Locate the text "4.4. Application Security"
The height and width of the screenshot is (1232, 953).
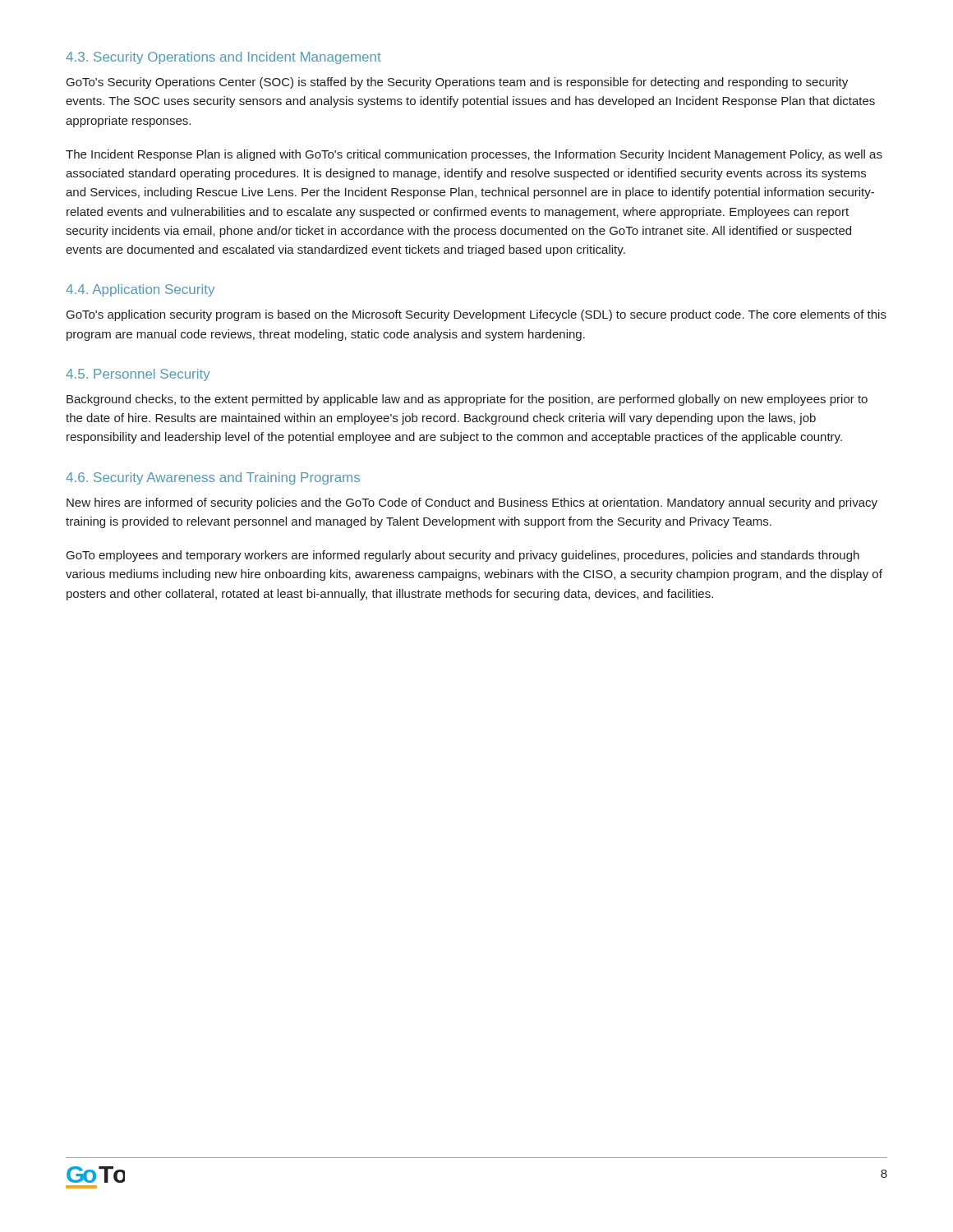pos(140,290)
